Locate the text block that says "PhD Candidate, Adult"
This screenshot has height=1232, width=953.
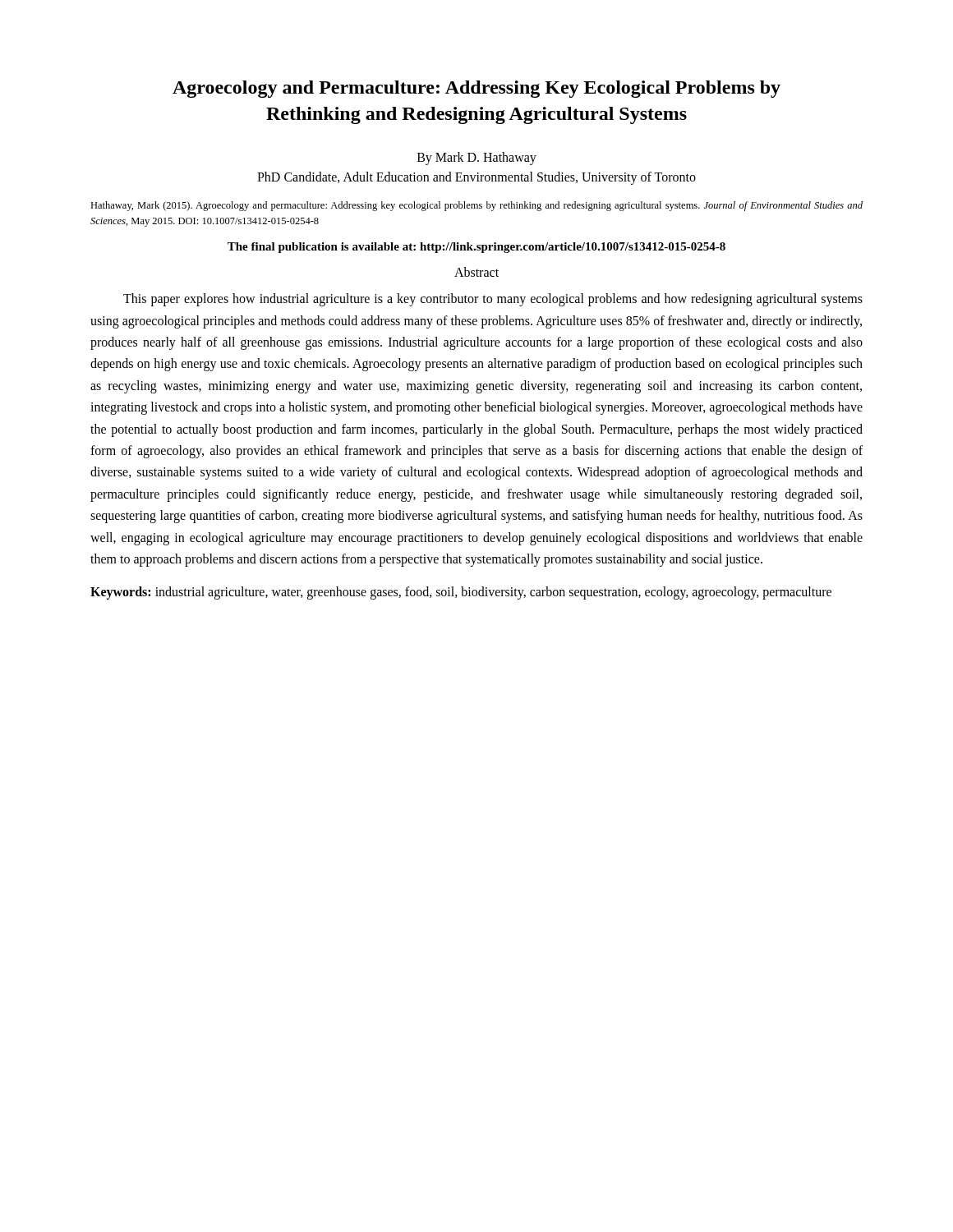[476, 177]
